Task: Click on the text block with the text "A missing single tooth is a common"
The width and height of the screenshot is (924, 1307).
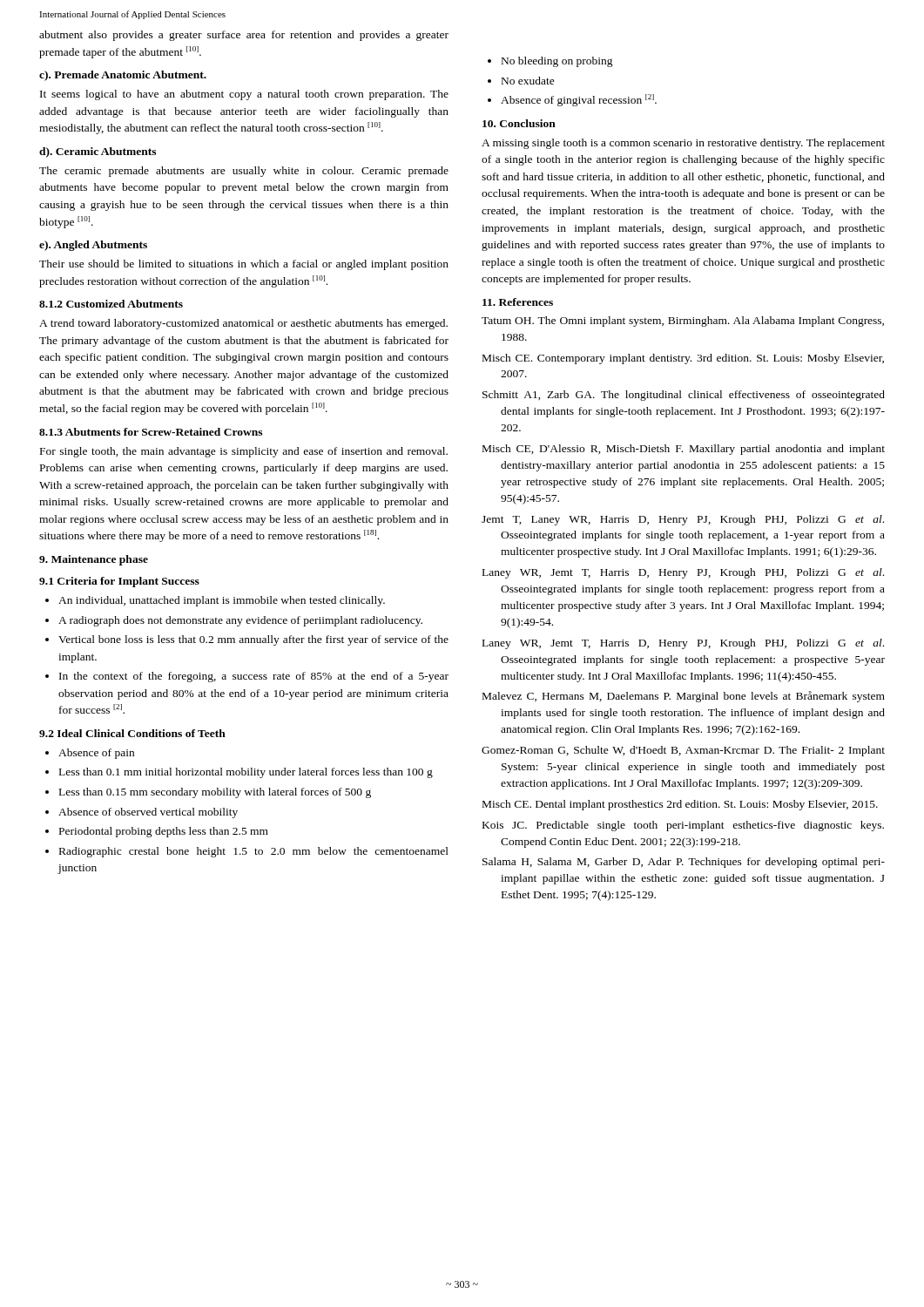Action: [683, 211]
